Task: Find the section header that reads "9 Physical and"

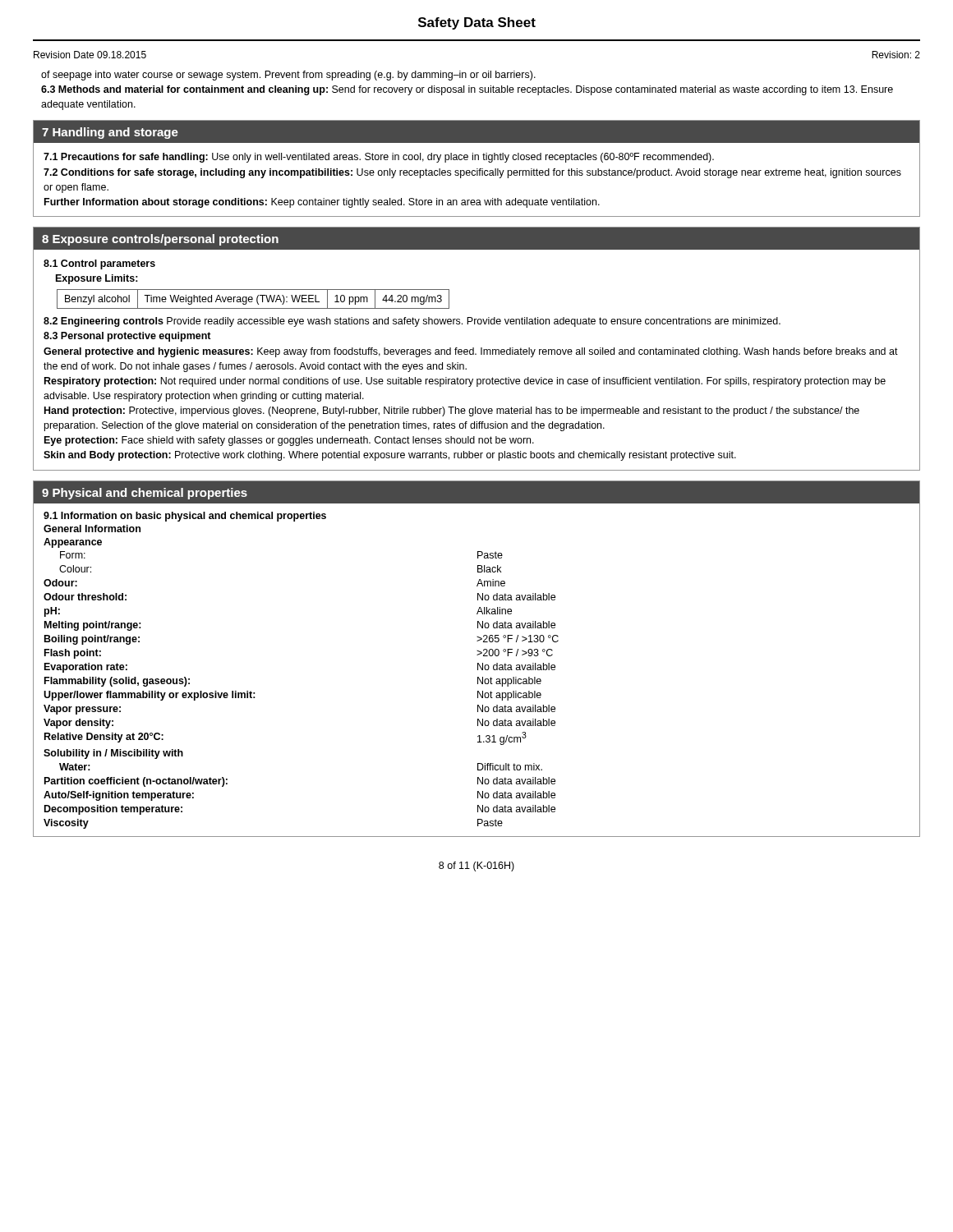Action: 145,492
